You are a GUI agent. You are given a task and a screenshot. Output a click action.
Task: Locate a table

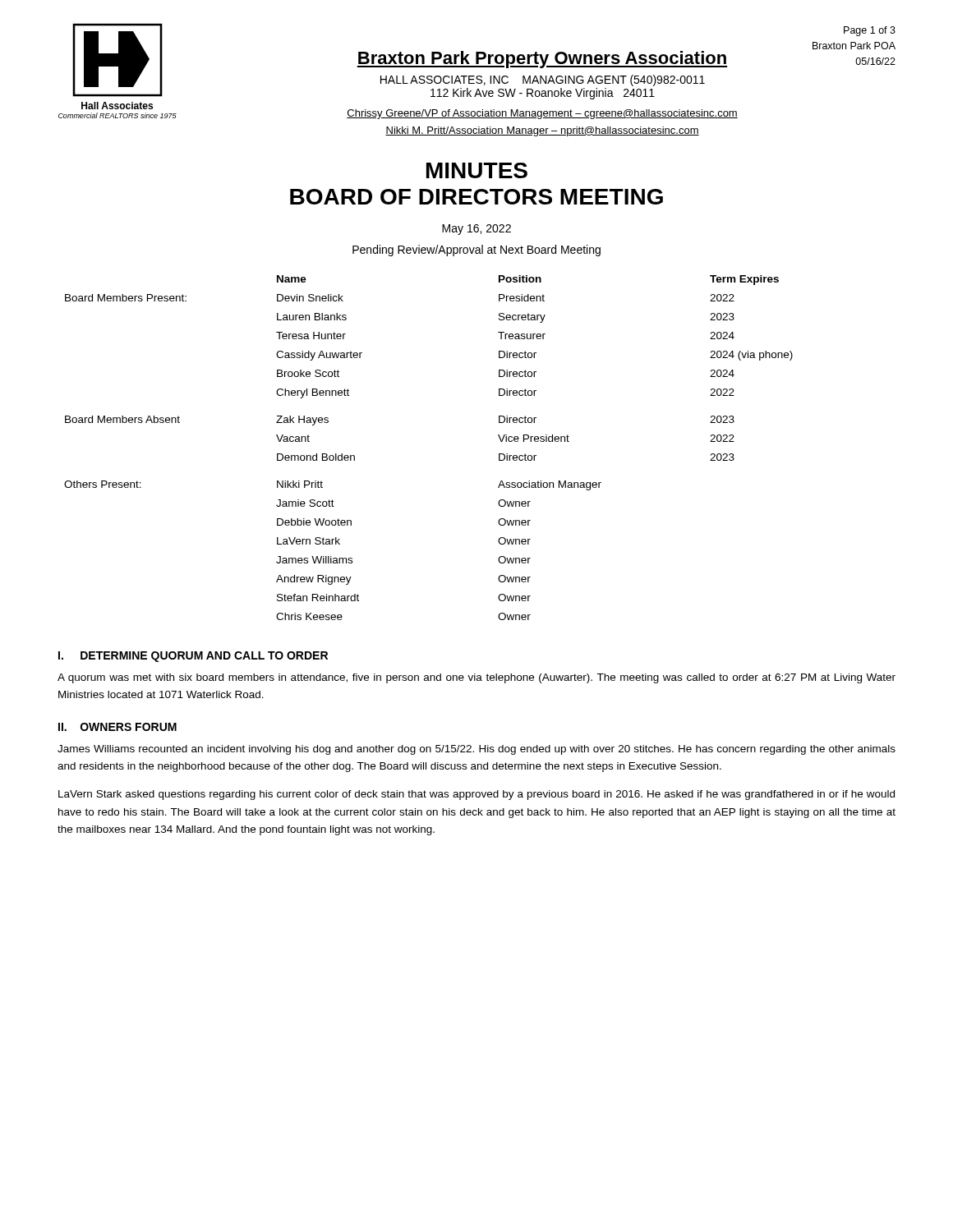coord(476,447)
